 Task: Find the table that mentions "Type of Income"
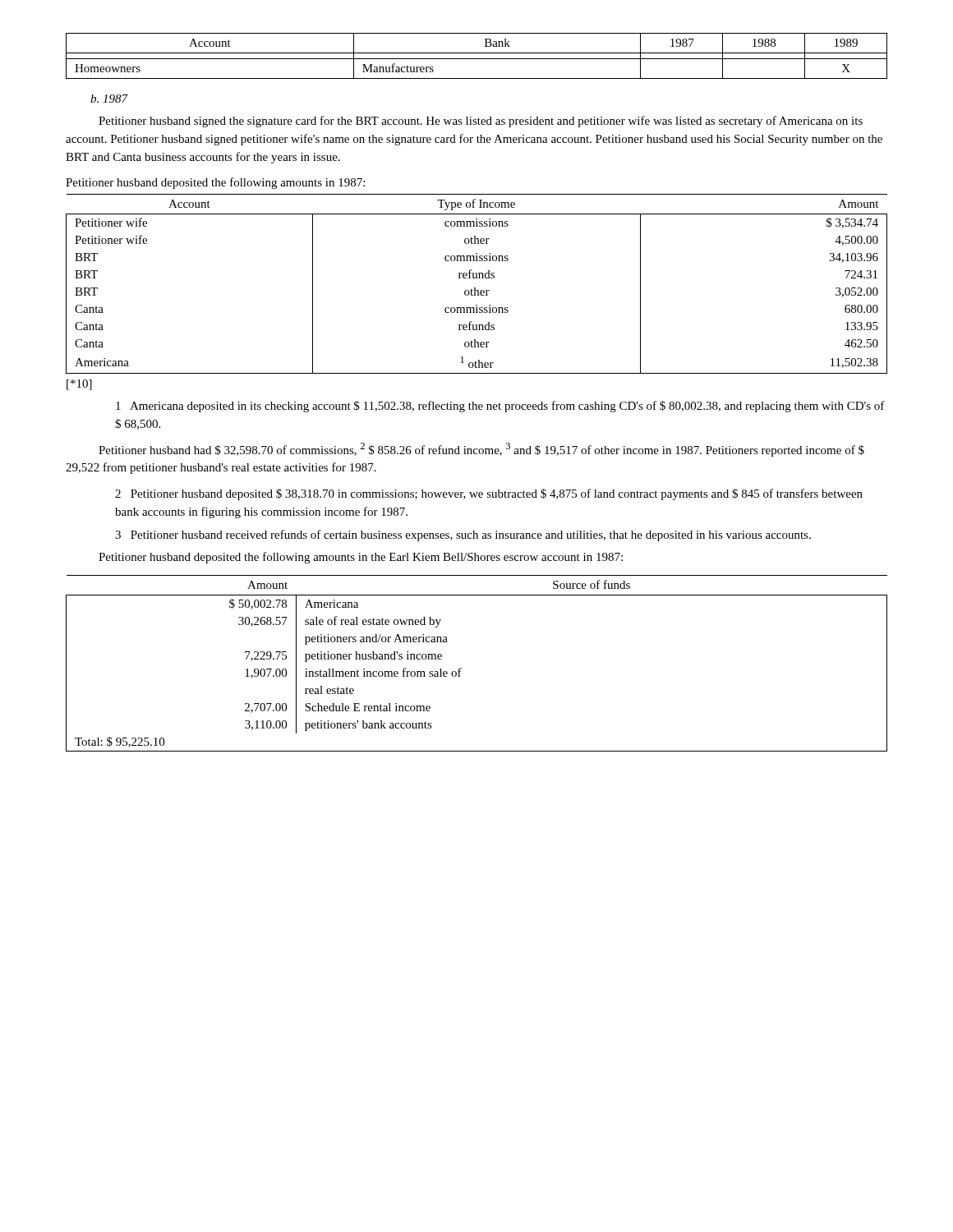click(476, 284)
